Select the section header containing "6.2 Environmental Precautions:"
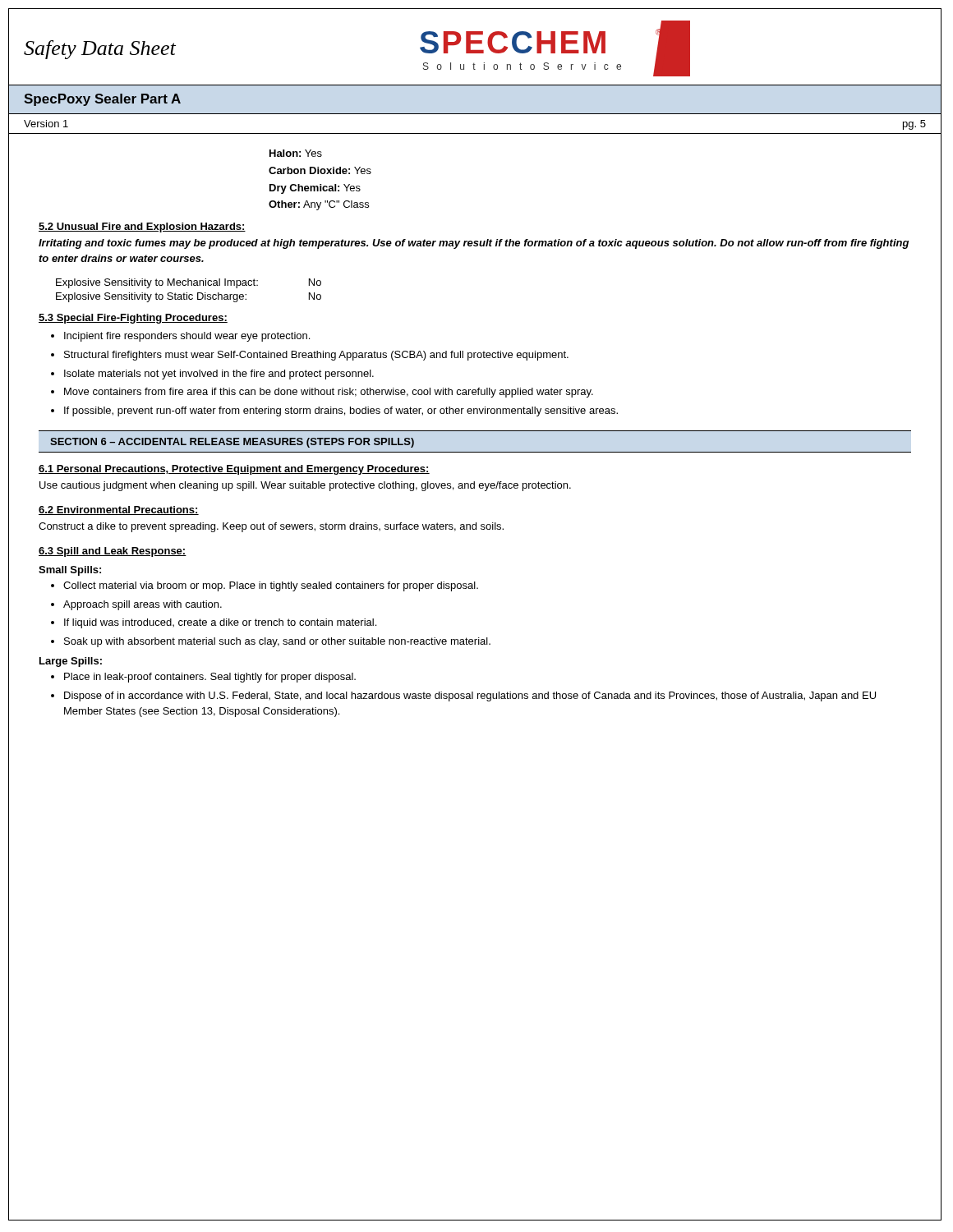953x1232 pixels. point(118,510)
